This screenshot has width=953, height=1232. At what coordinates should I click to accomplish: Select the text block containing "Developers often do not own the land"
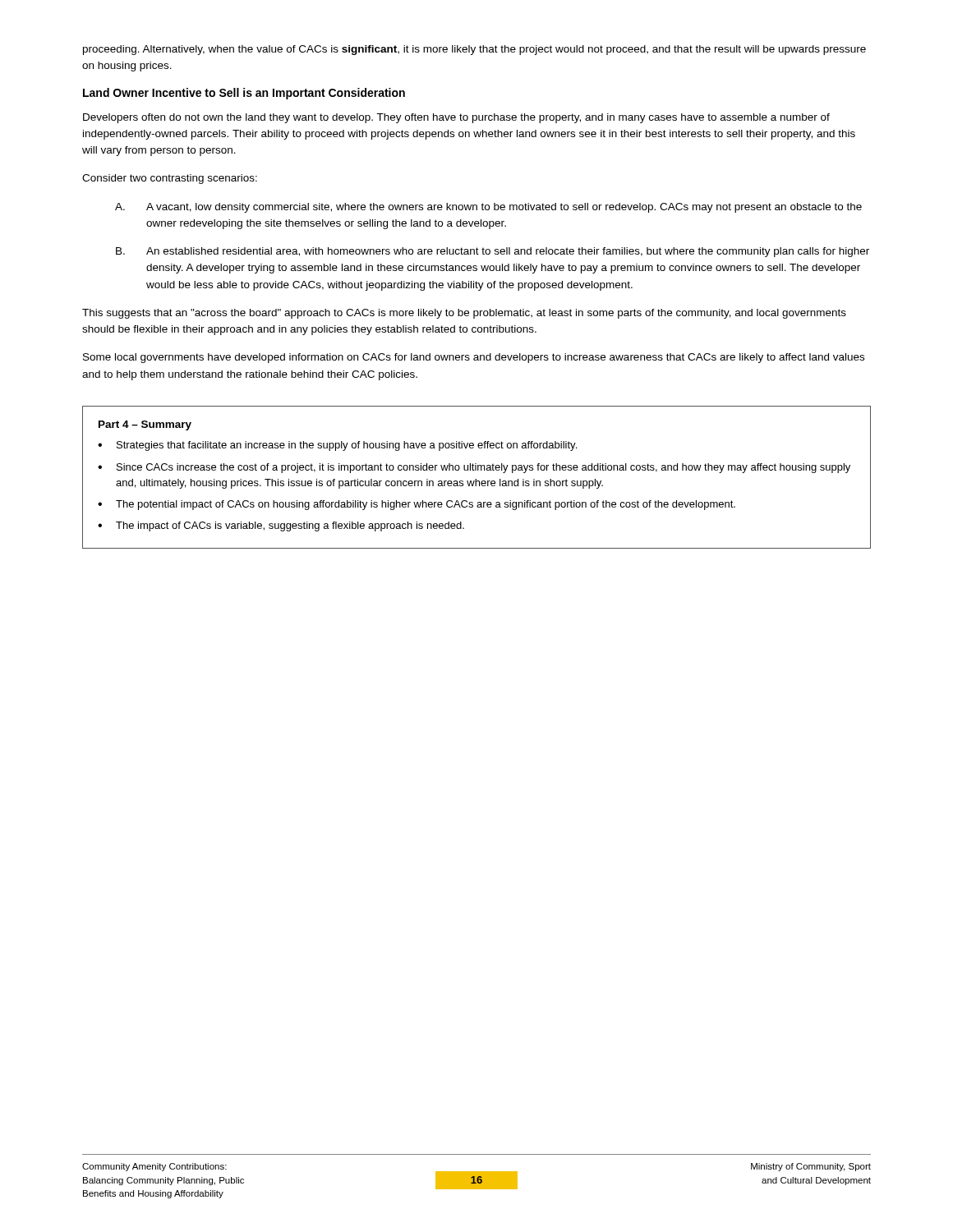[x=469, y=133]
